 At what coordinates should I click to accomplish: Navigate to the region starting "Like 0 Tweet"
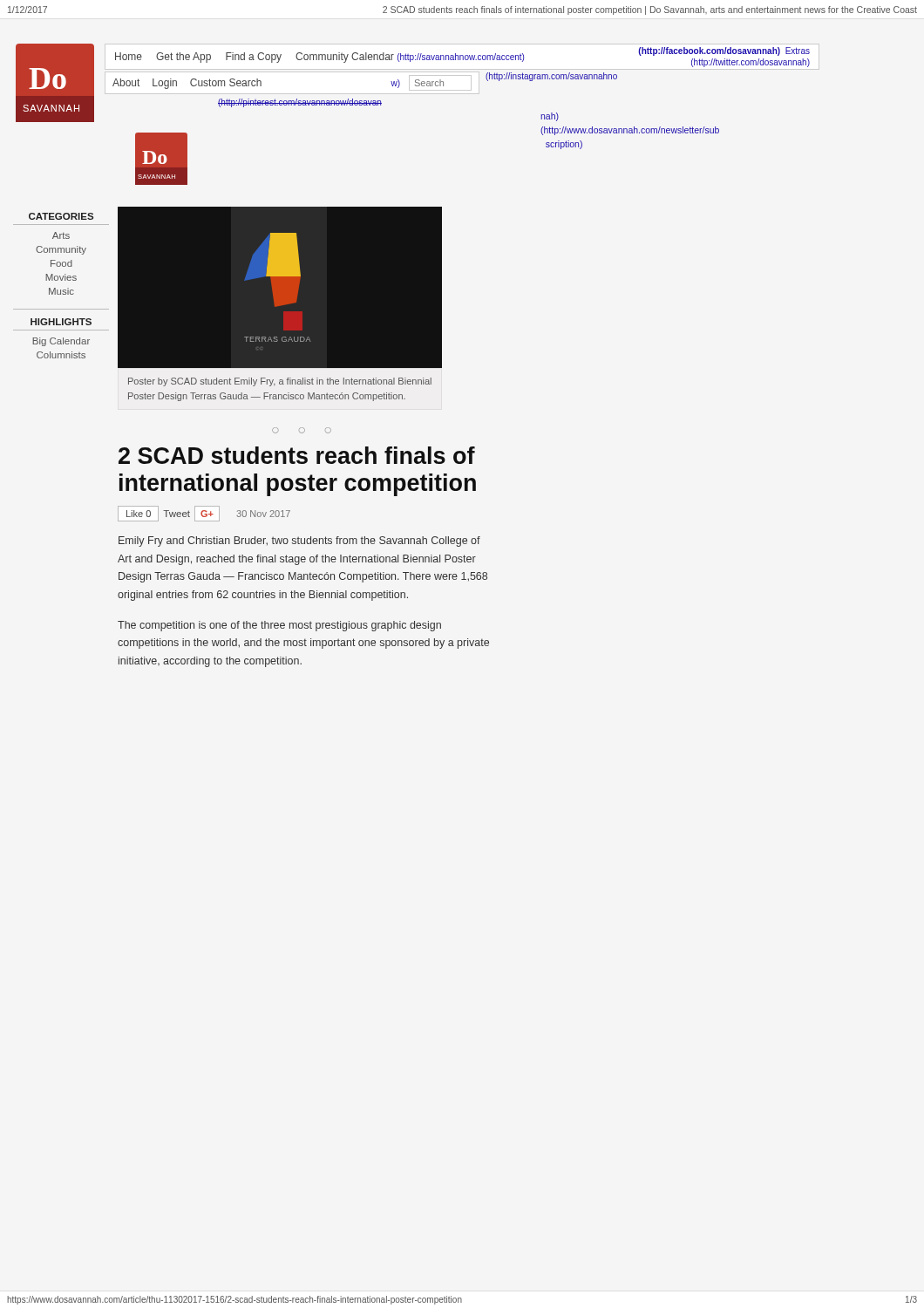click(204, 514)
